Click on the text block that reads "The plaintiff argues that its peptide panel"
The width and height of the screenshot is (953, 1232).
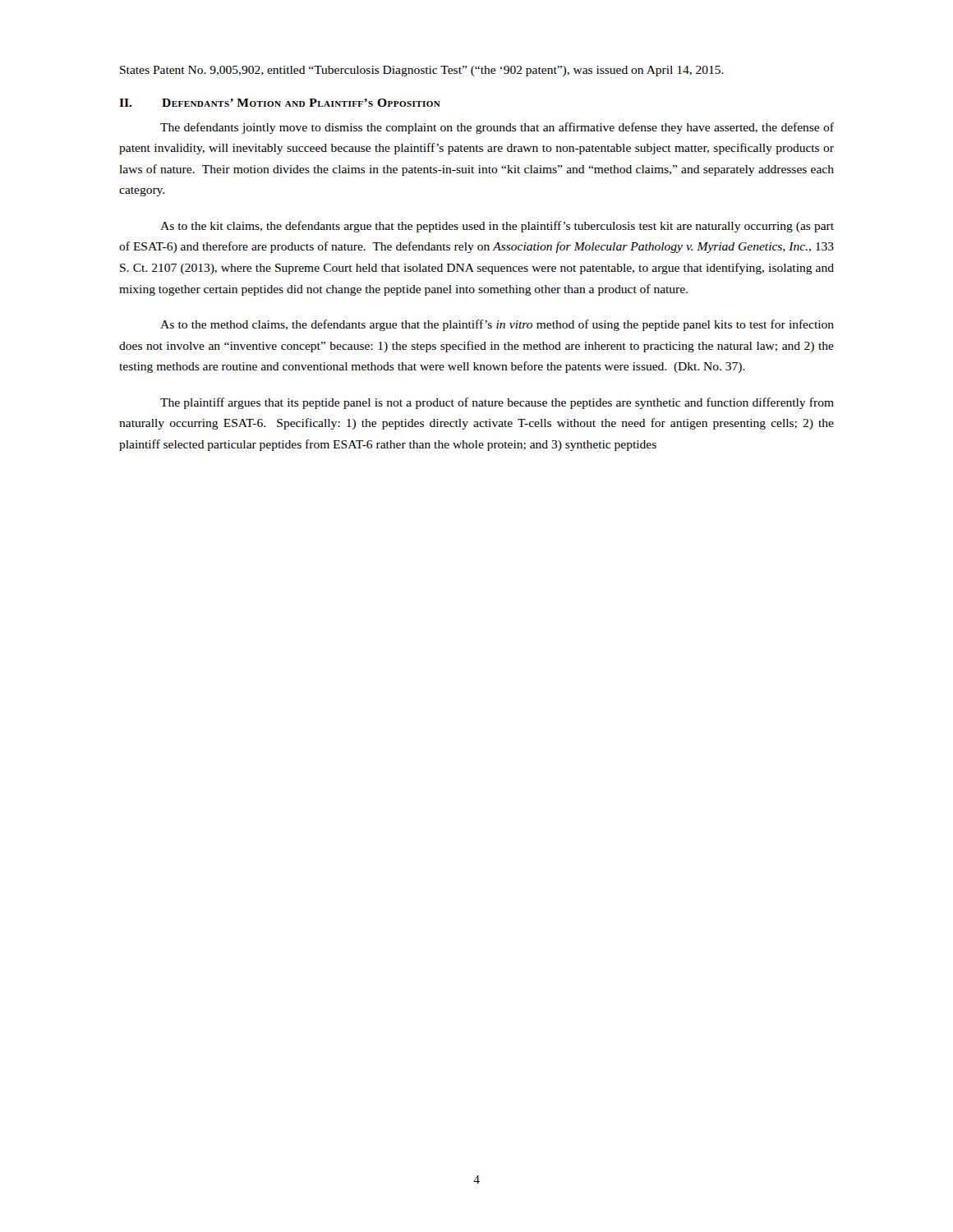pos(476,423)
